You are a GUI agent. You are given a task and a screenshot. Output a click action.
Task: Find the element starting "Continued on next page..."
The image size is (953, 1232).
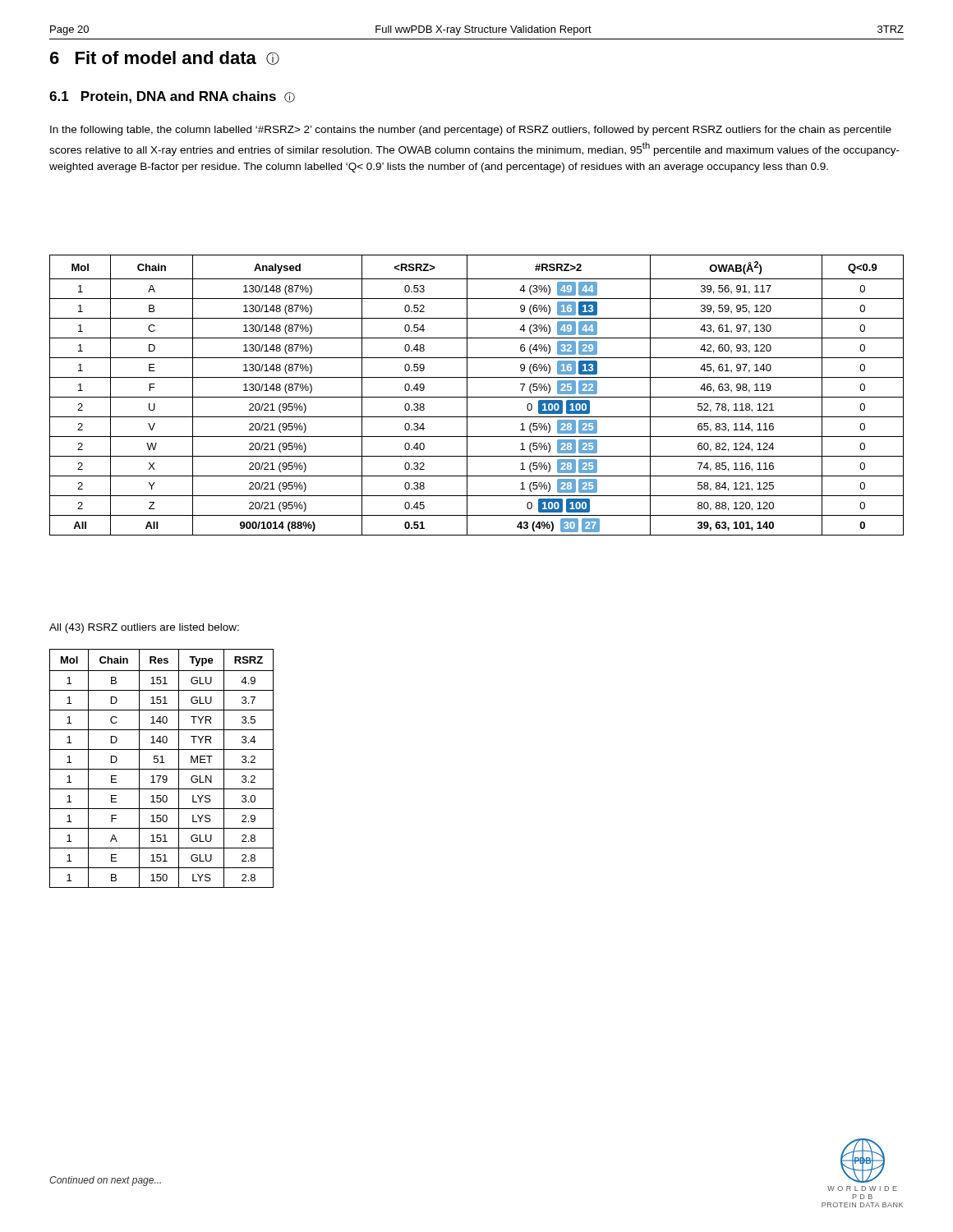point(106,1180)
